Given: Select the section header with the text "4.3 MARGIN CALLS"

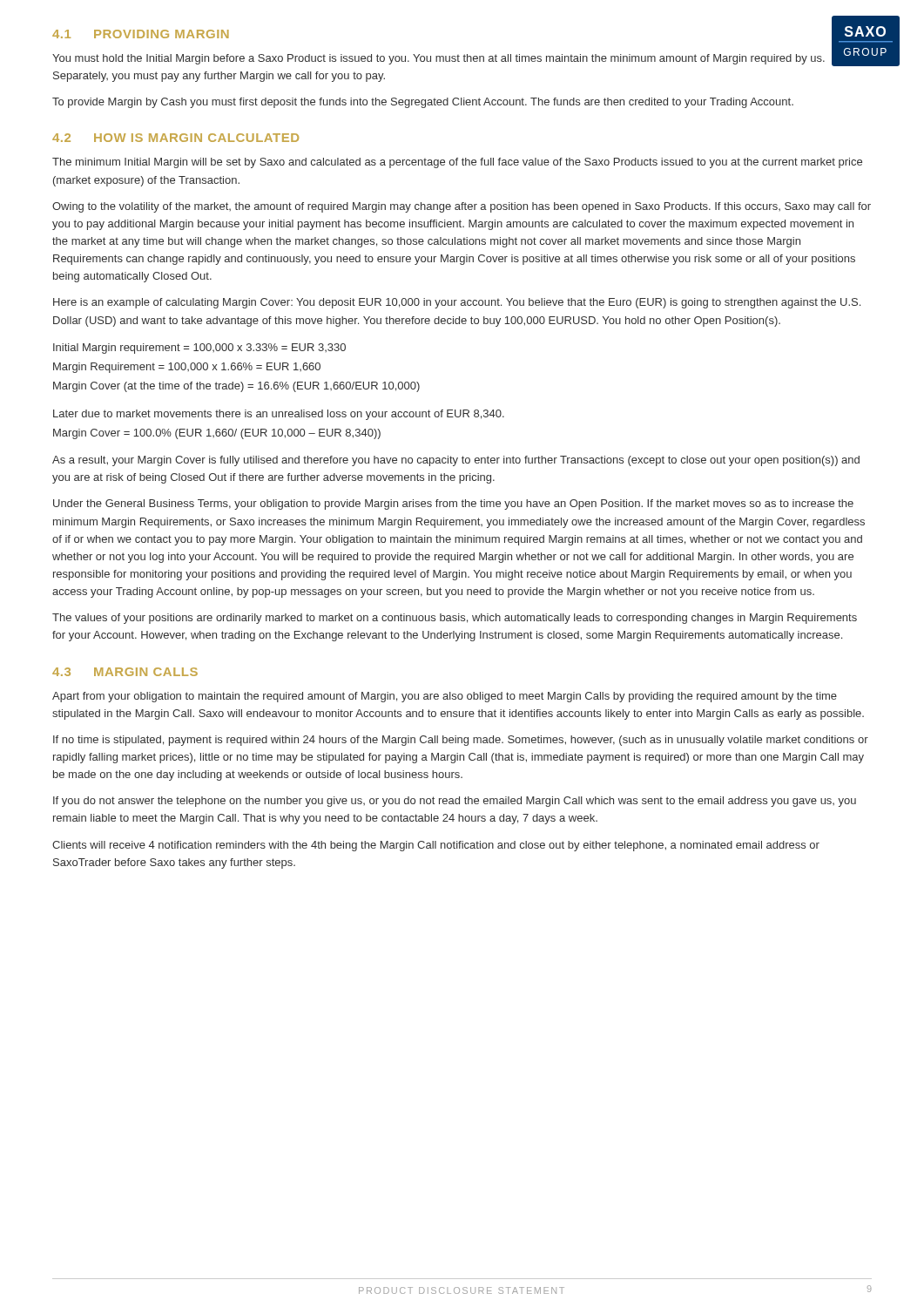Looking at the screenshot, I should 125,671.
